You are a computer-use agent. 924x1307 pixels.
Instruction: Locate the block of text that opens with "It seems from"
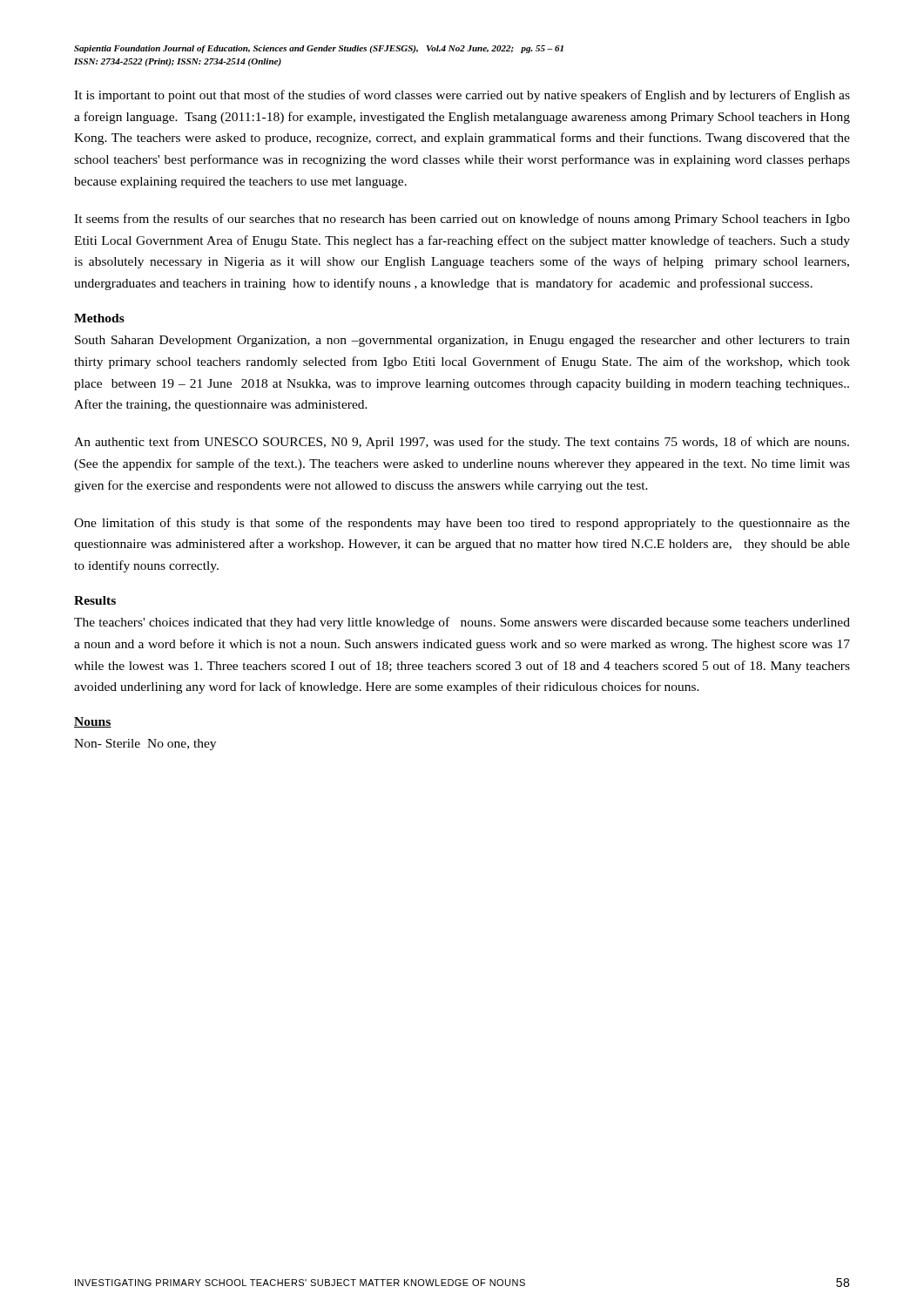coord(462,250)
